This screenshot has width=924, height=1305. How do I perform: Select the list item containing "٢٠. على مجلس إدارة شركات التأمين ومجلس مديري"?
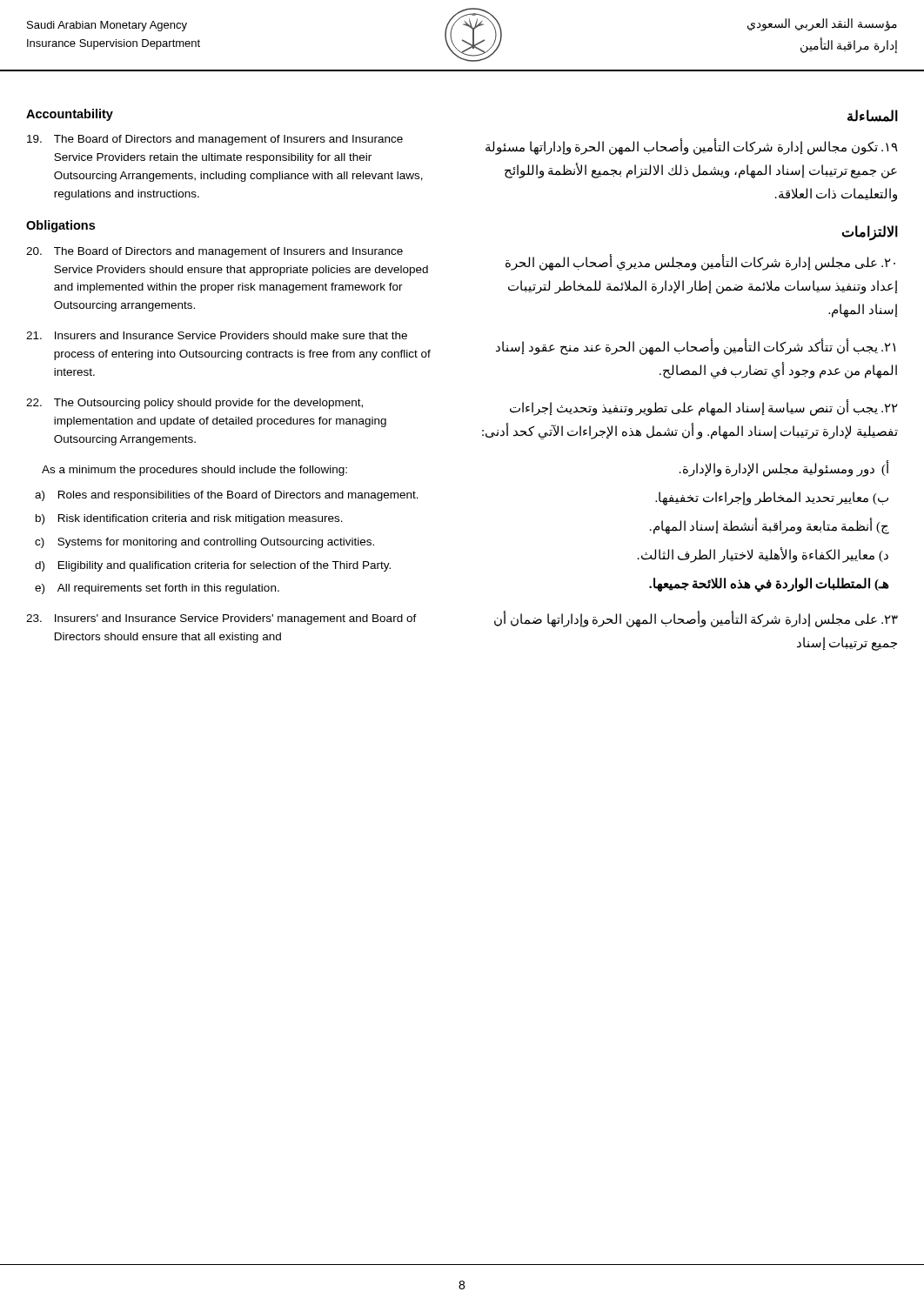[701, 286]
